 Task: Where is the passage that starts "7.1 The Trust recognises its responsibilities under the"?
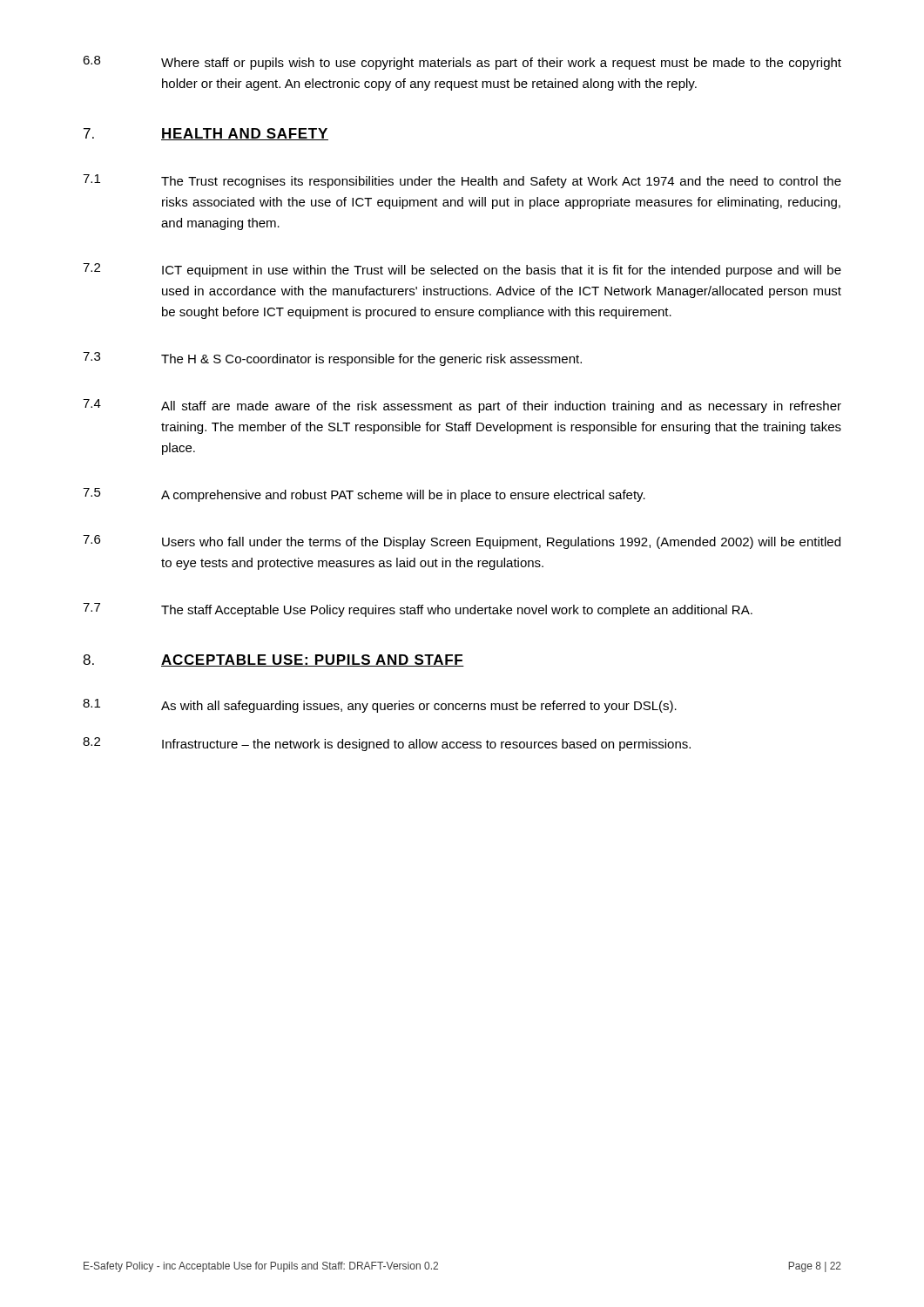coord(462,202)
